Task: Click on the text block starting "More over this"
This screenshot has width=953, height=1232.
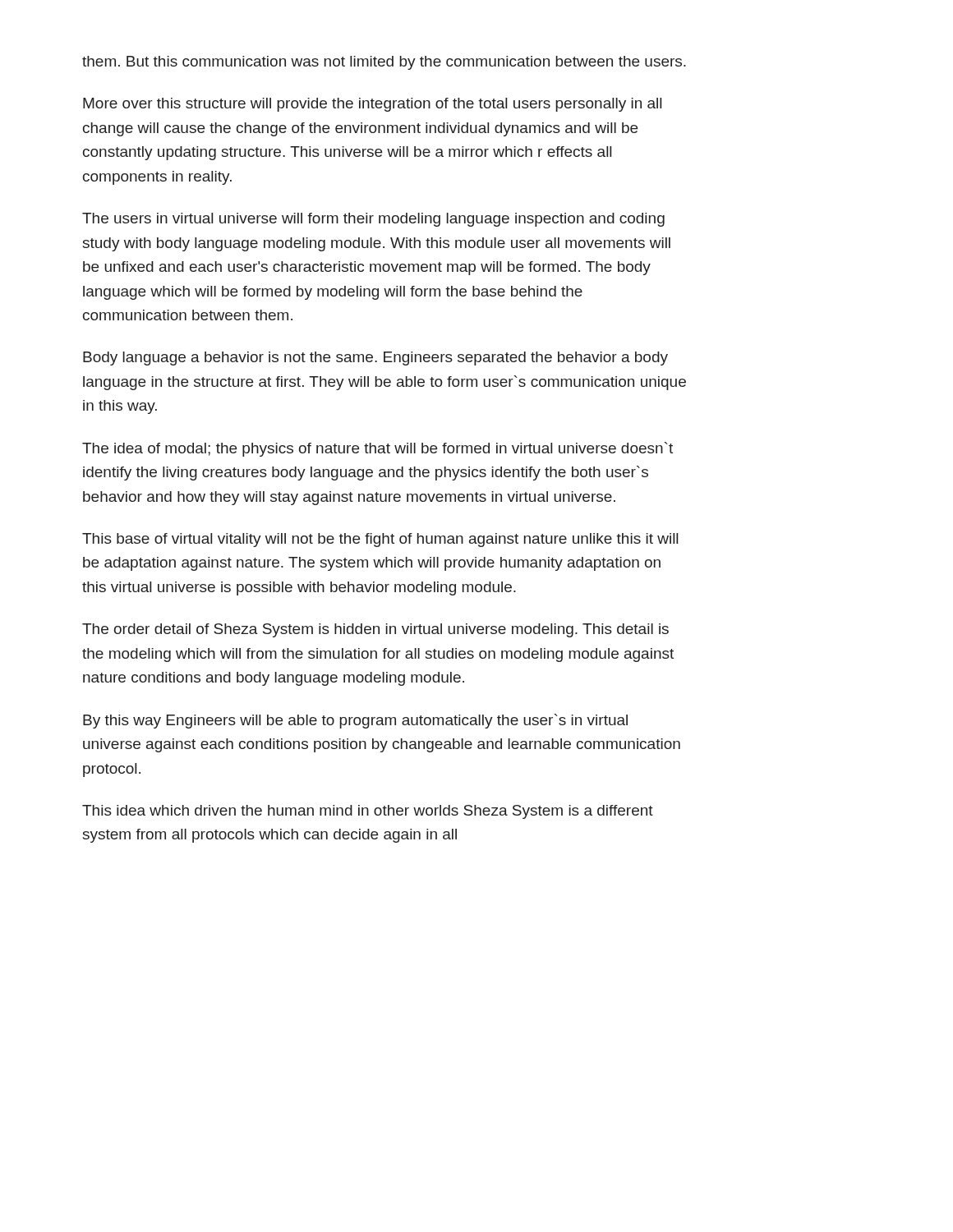Action: pos(372,140)
